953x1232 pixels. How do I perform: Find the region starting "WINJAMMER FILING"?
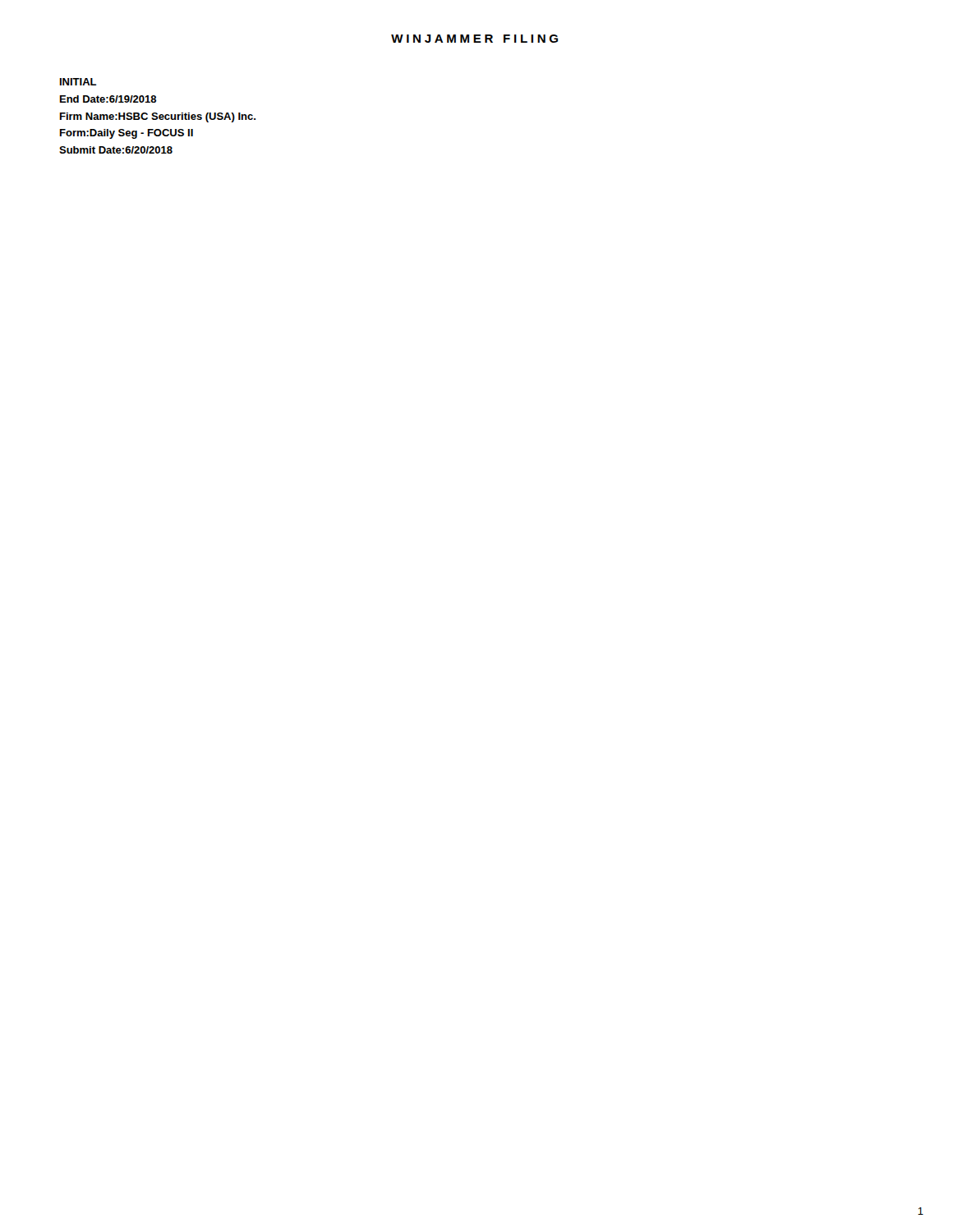pos(476,38)
